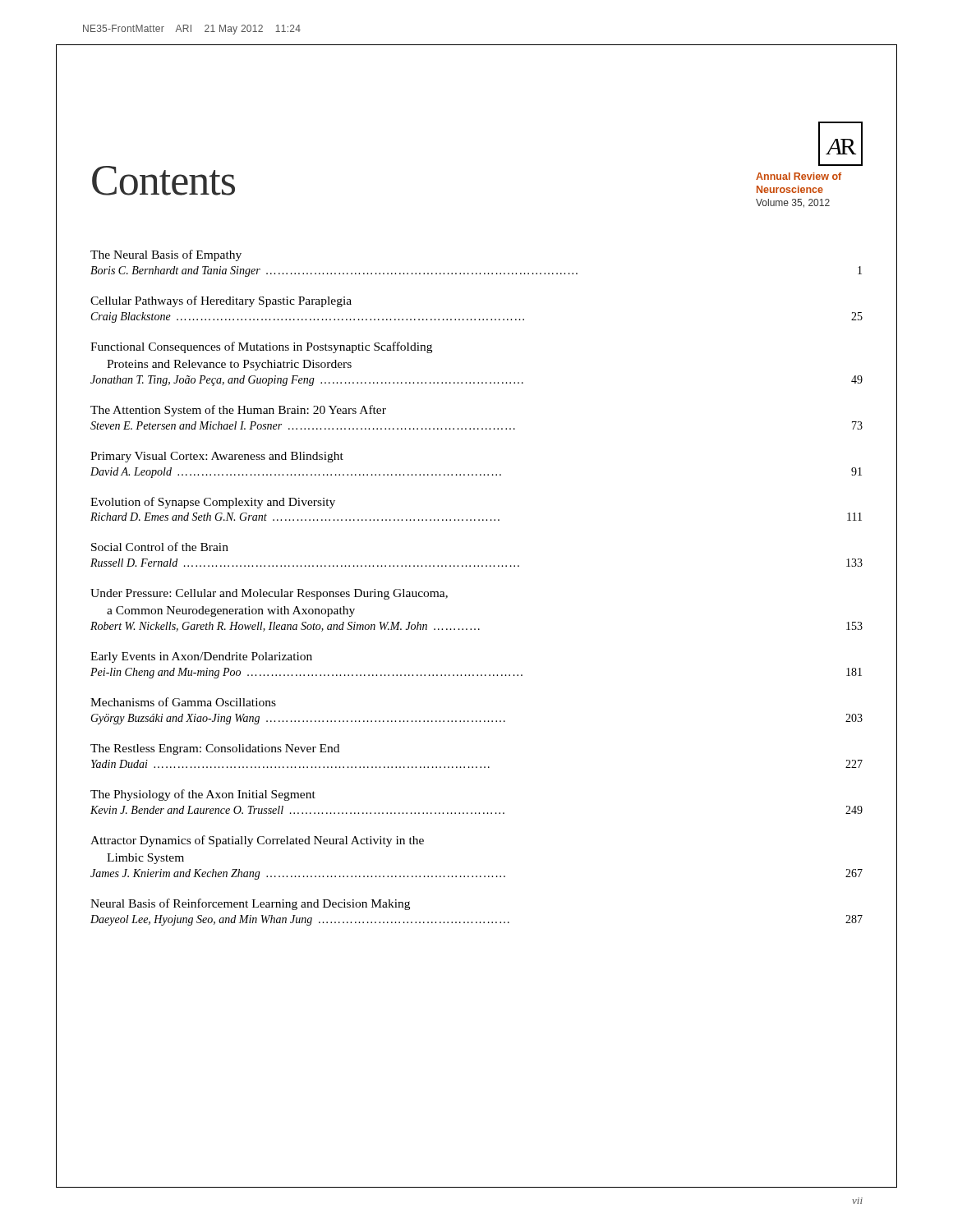Find the list item that reads "Mechanisms of Gamma Oscillations György Buzsáki and"
Viewport: 953px width, 1232px height.
[476, 710]
